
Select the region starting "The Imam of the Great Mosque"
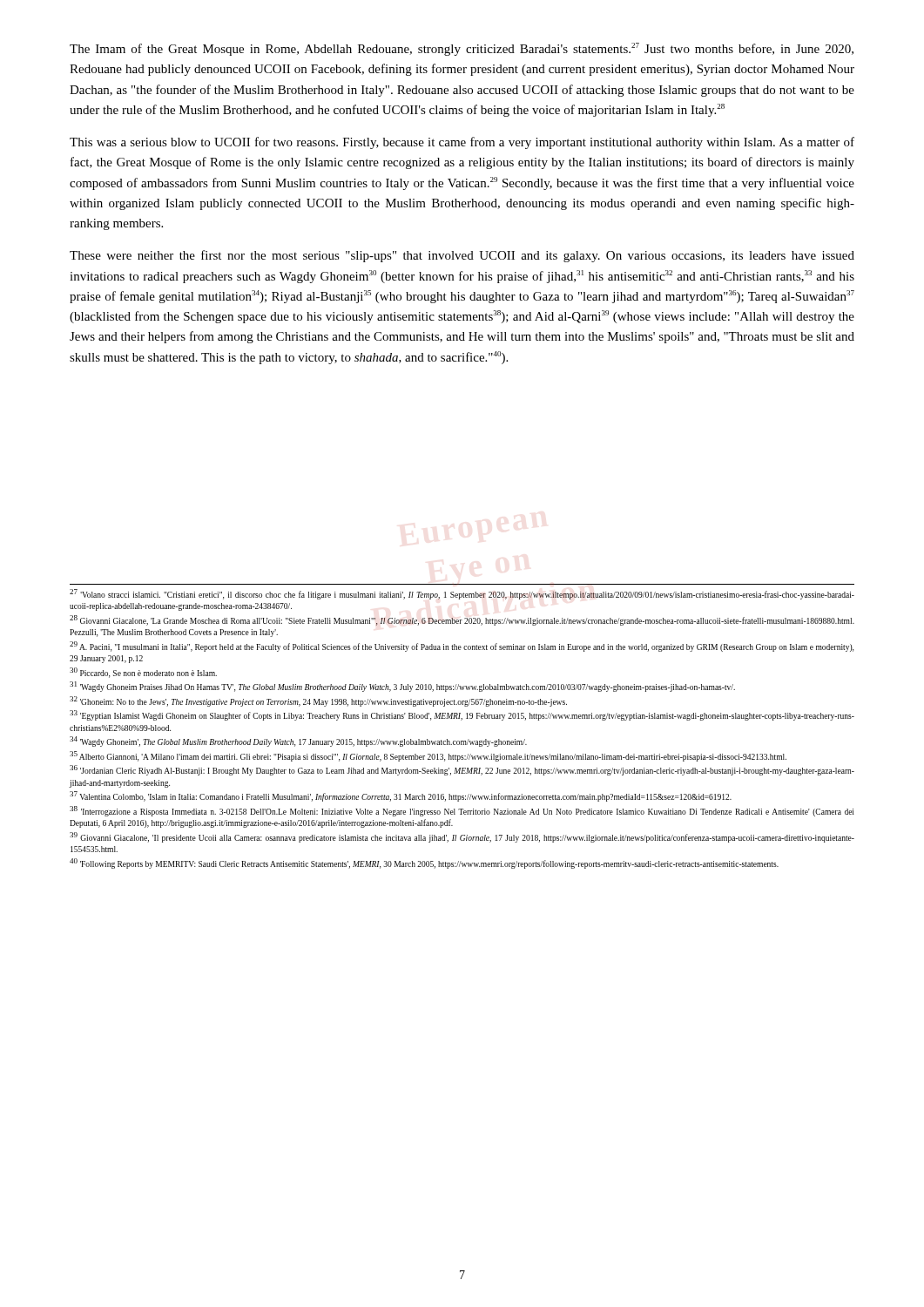click(462, 203)
